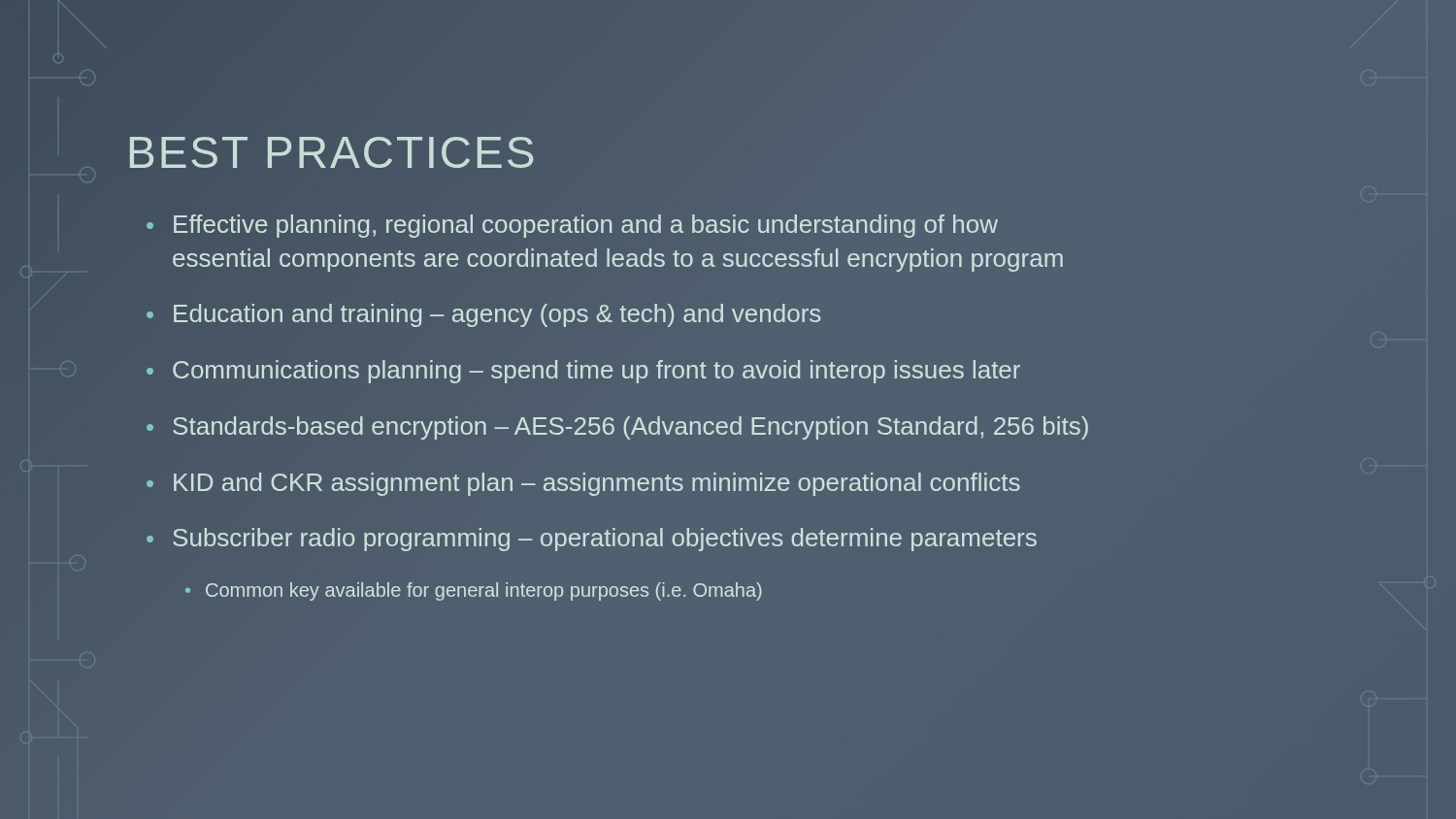This screenshot has height=819, width=1456.
Task: Navigate to the block starting "• Communications planning –"
Action: [x=583, y=371]
